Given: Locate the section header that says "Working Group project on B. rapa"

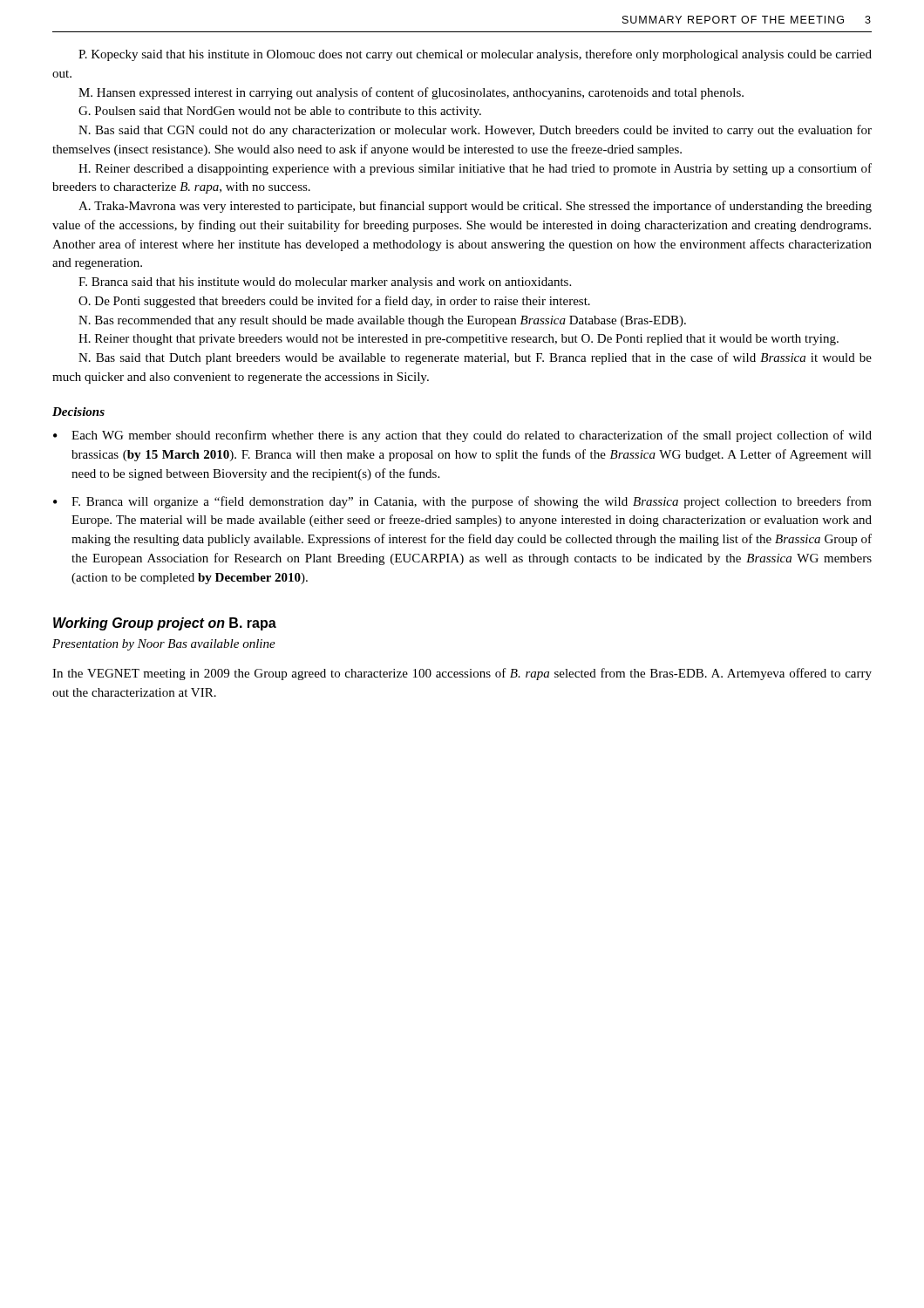Looking at the screenshot, I should [164, 623].
